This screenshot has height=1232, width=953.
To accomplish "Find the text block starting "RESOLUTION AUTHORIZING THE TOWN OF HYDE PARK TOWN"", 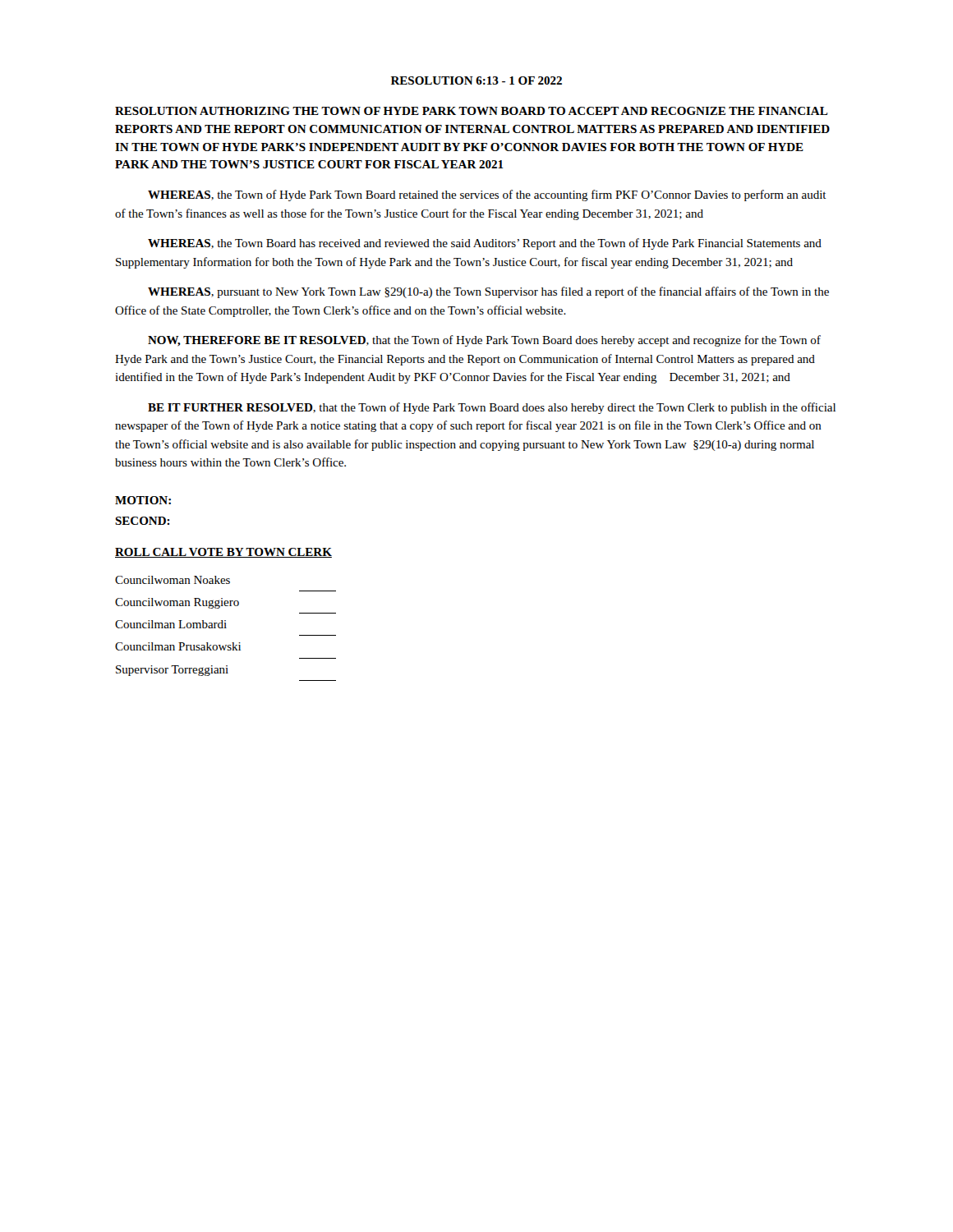I will 472,138.
